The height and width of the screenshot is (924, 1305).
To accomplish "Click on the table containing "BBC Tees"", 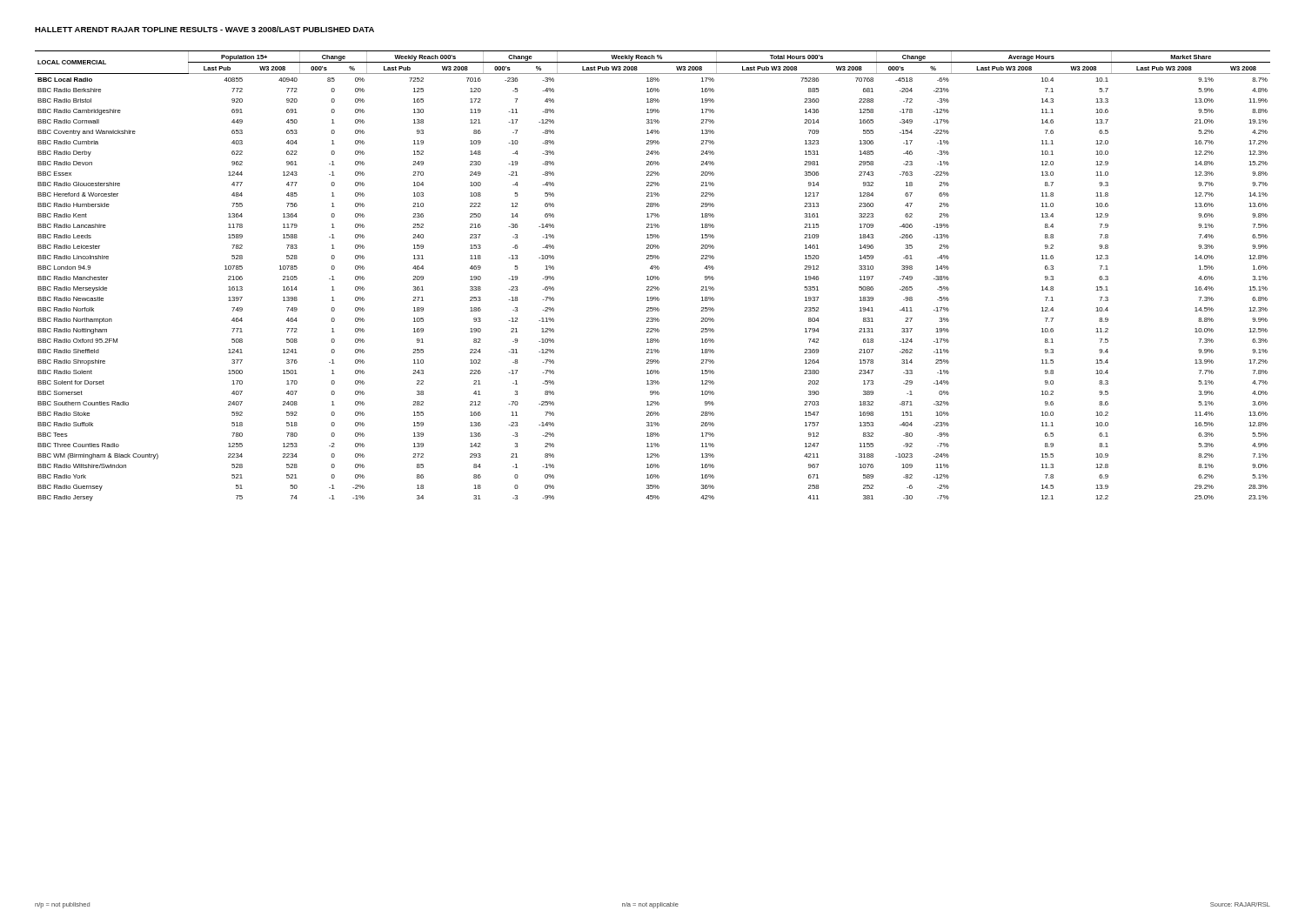I will (x=652, y=276).
